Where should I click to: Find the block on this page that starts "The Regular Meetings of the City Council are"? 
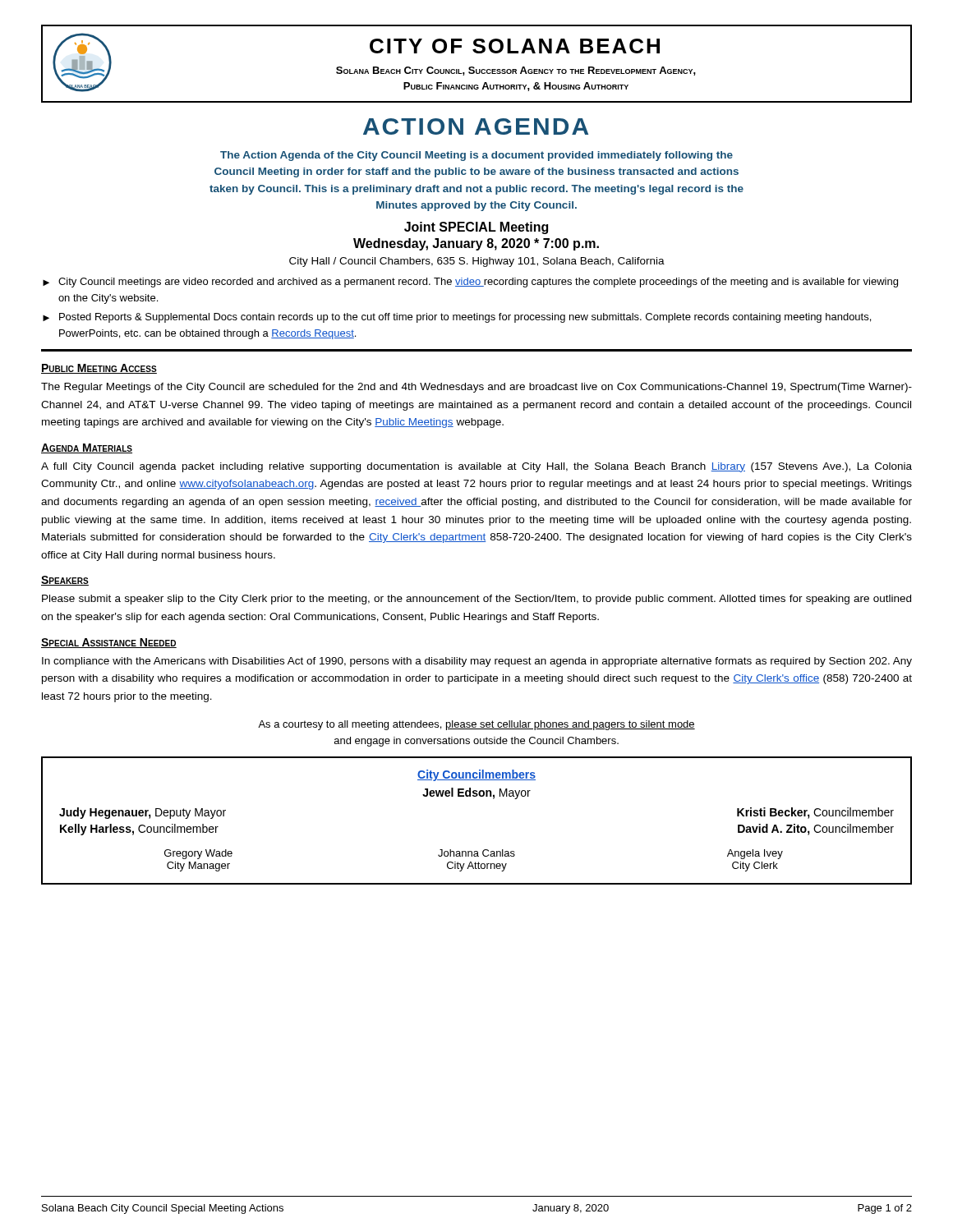(476, 404)
